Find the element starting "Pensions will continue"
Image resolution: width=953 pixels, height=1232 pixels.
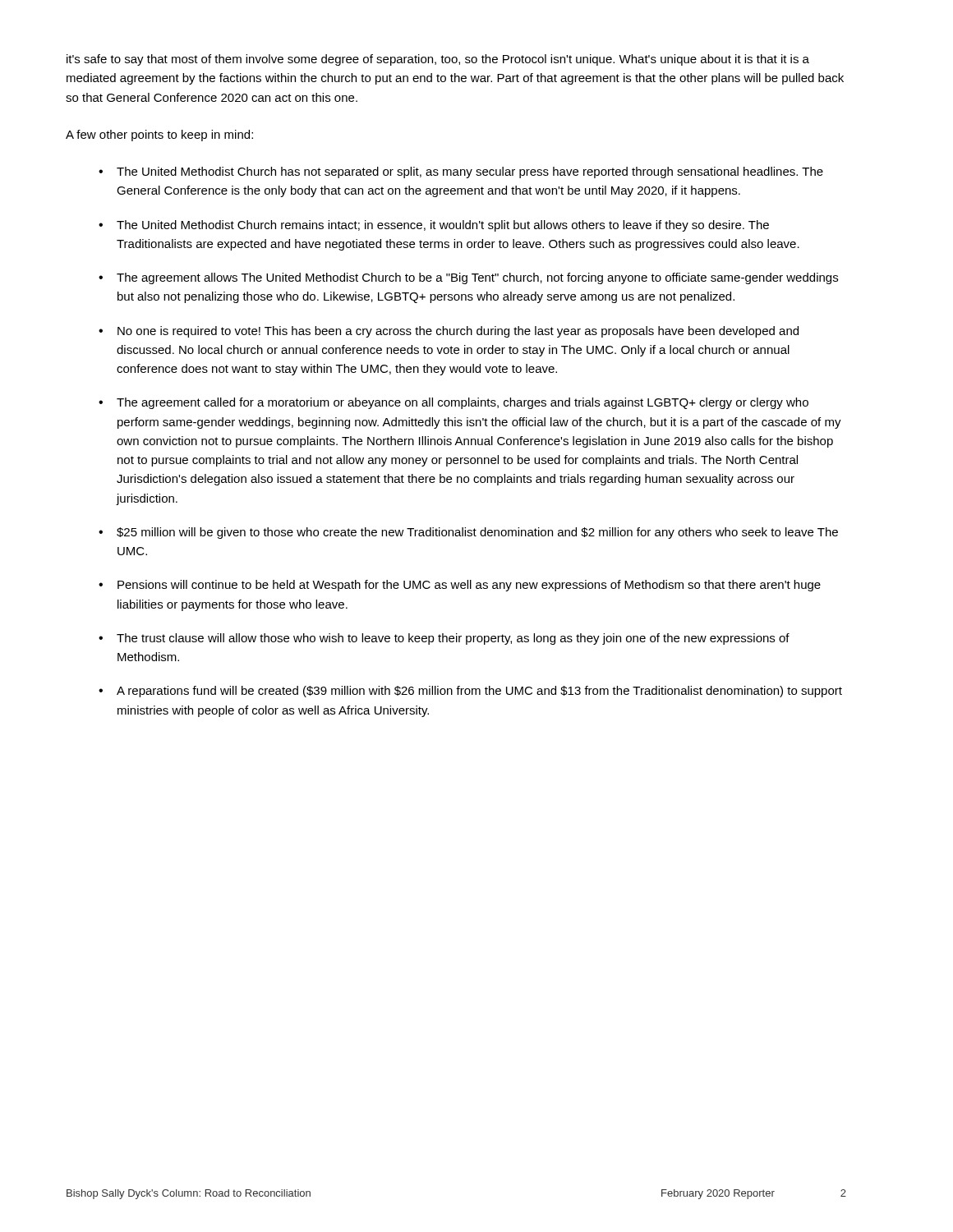[x=472, y=594]
